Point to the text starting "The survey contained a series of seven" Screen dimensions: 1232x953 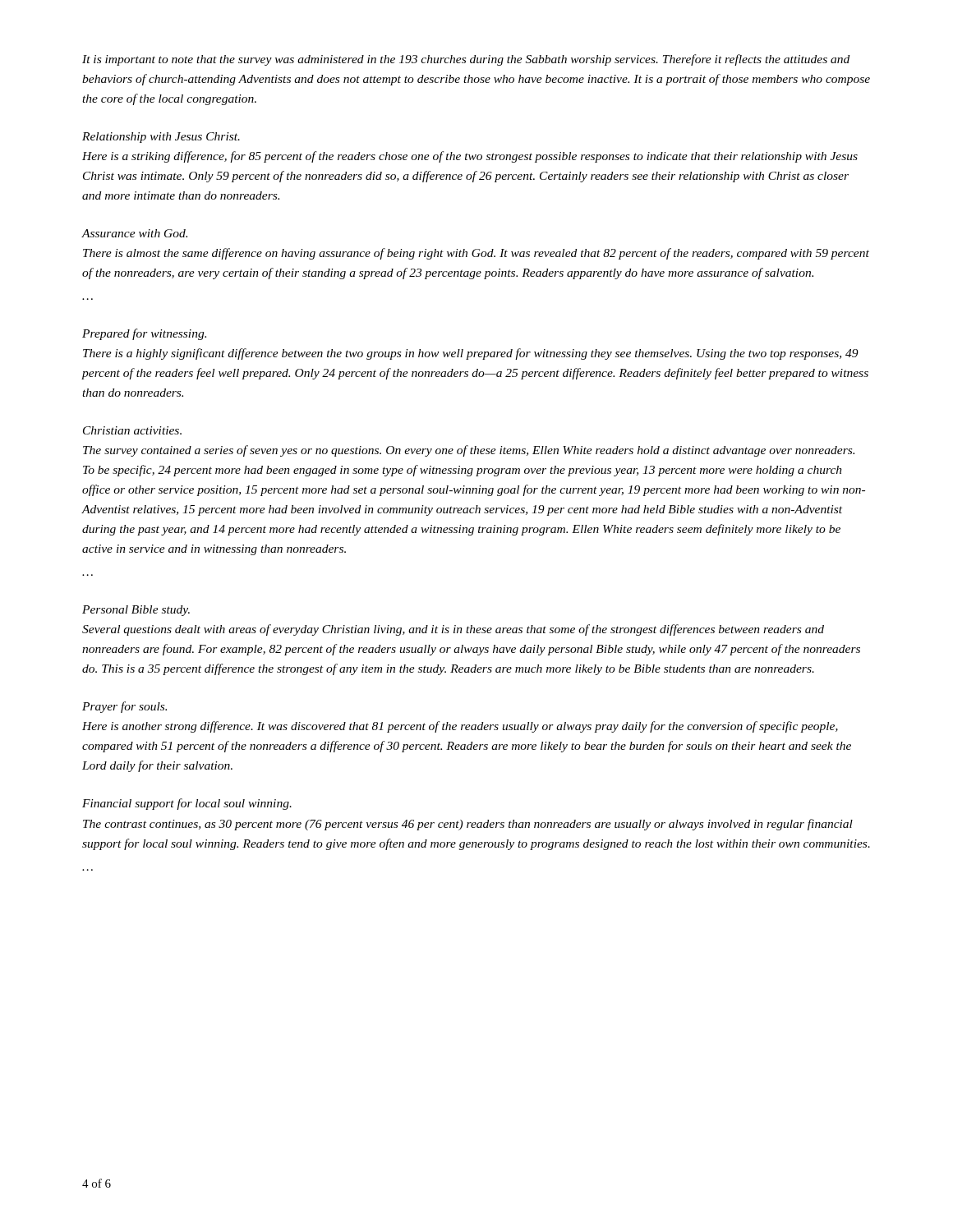point(474,499)
